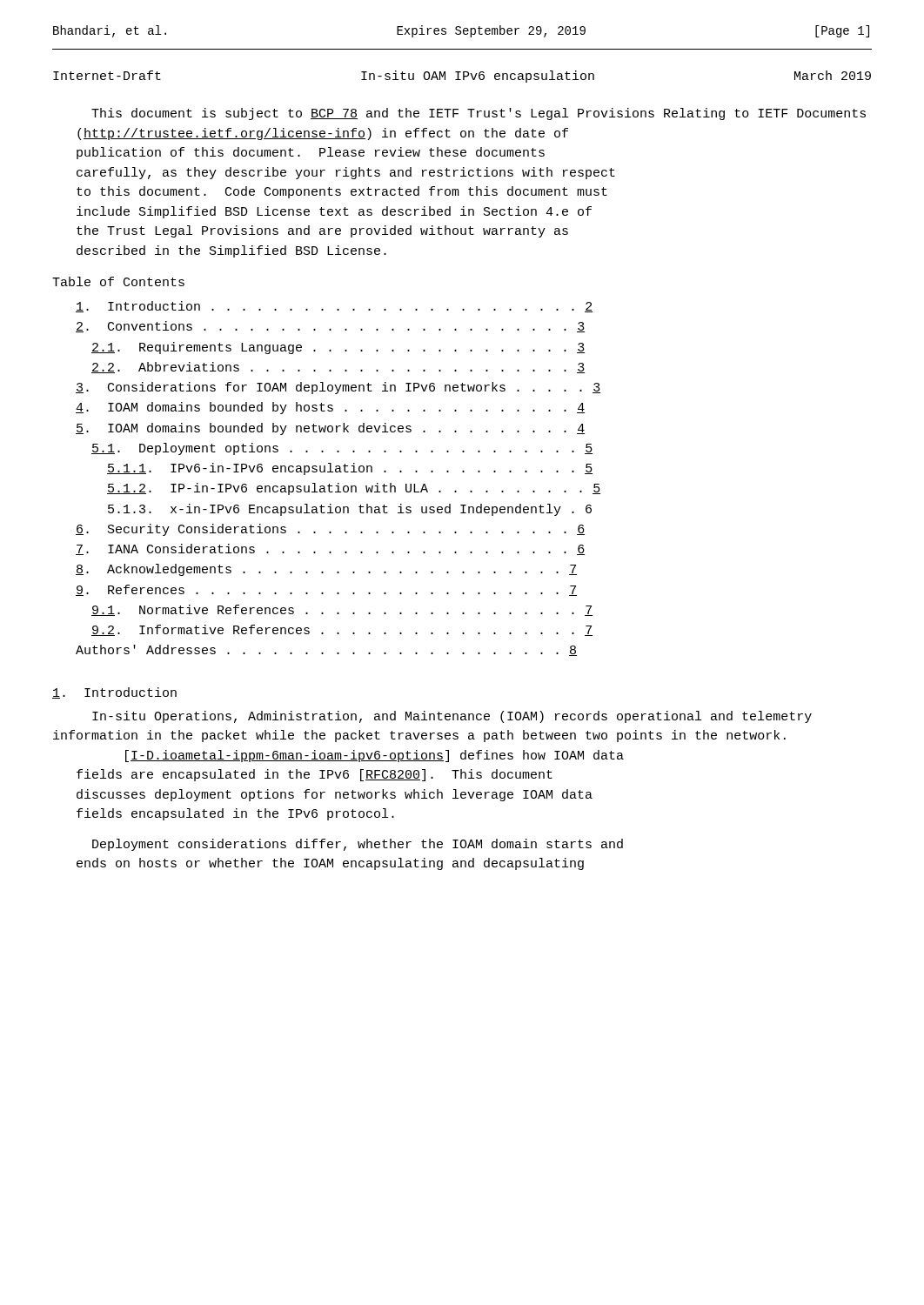
Task: Find the text block that says "Deployment considerations differ, whether the IOAM domain"
Action: click(x=338, y=855)
